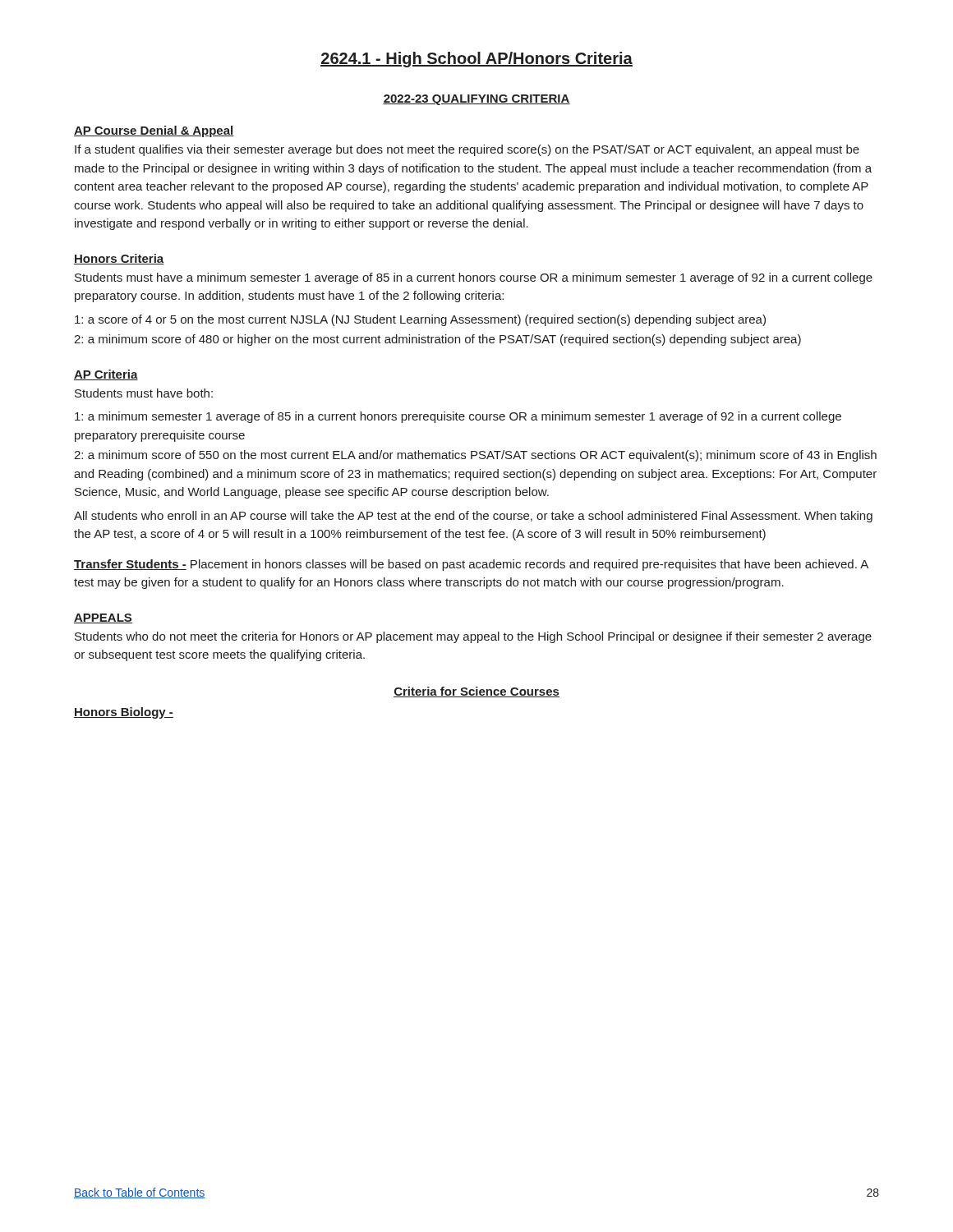Viewport: 953px width, 1232px height.
Task: Find "Students must have both:" on this page
Action: pyautogui.click(x=144, y=393)
